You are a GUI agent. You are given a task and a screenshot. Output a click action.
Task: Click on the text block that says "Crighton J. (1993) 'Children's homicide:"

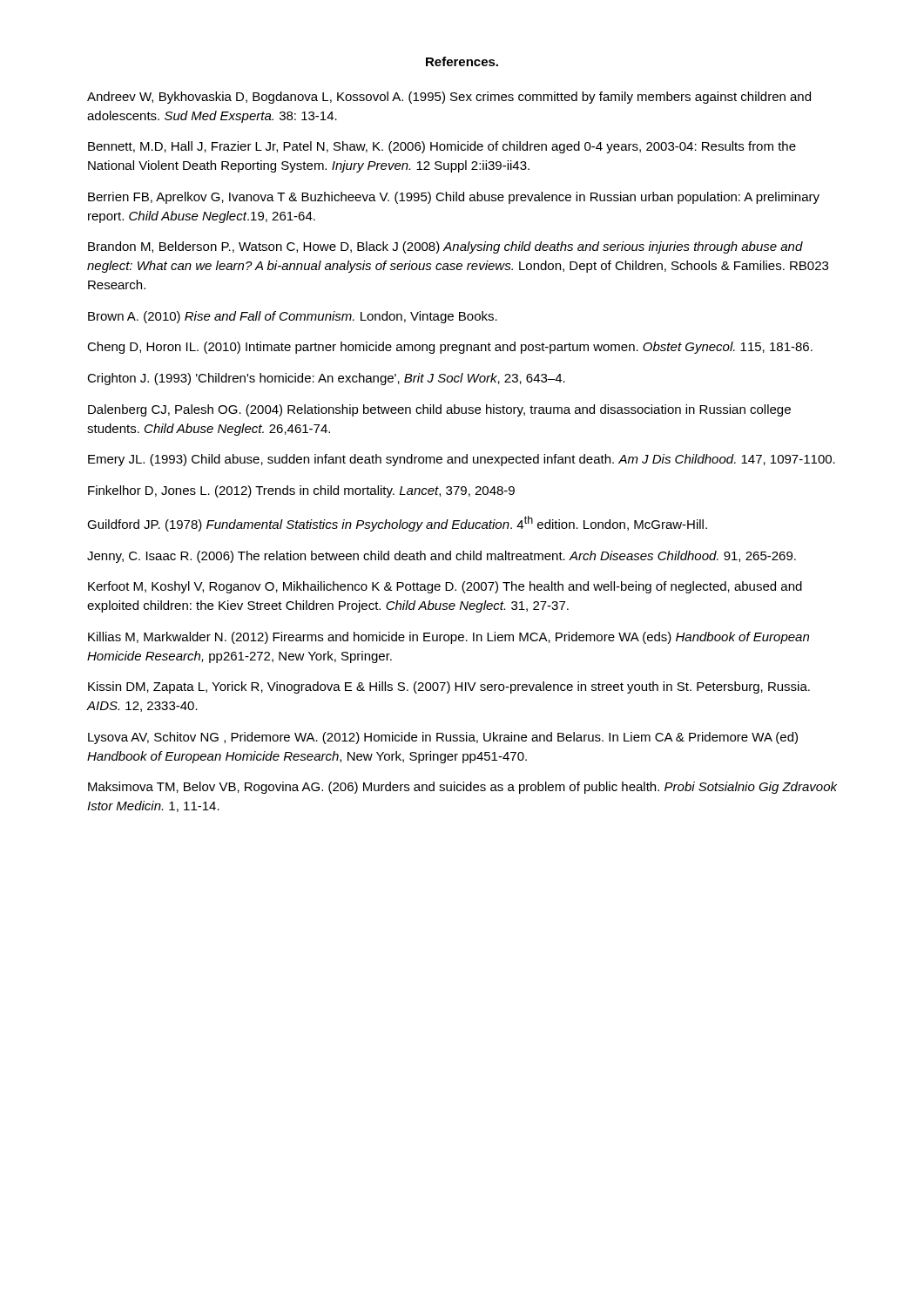[326, 378]
